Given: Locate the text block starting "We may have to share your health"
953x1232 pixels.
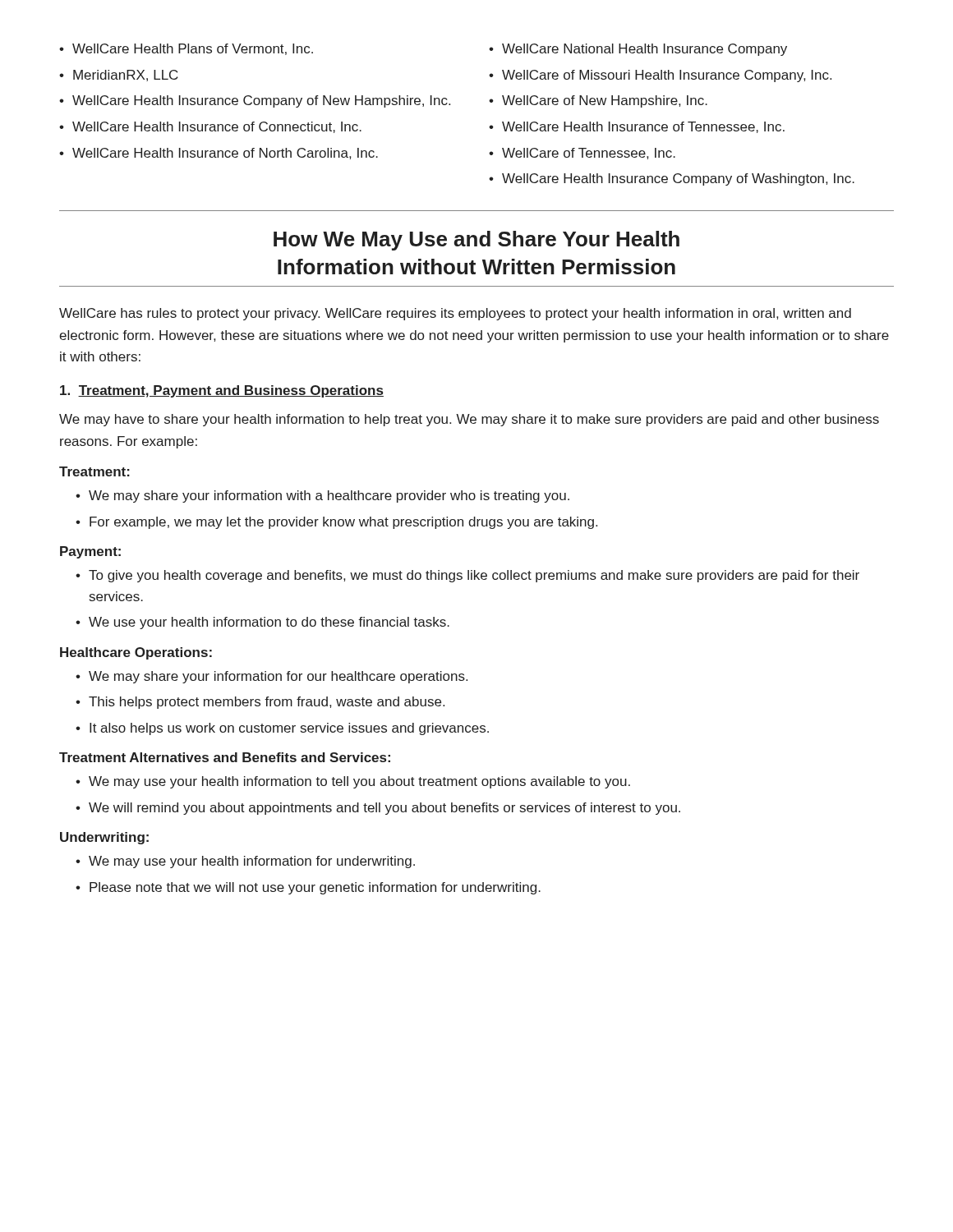Looking at the screenshot, I should [469, 430].
